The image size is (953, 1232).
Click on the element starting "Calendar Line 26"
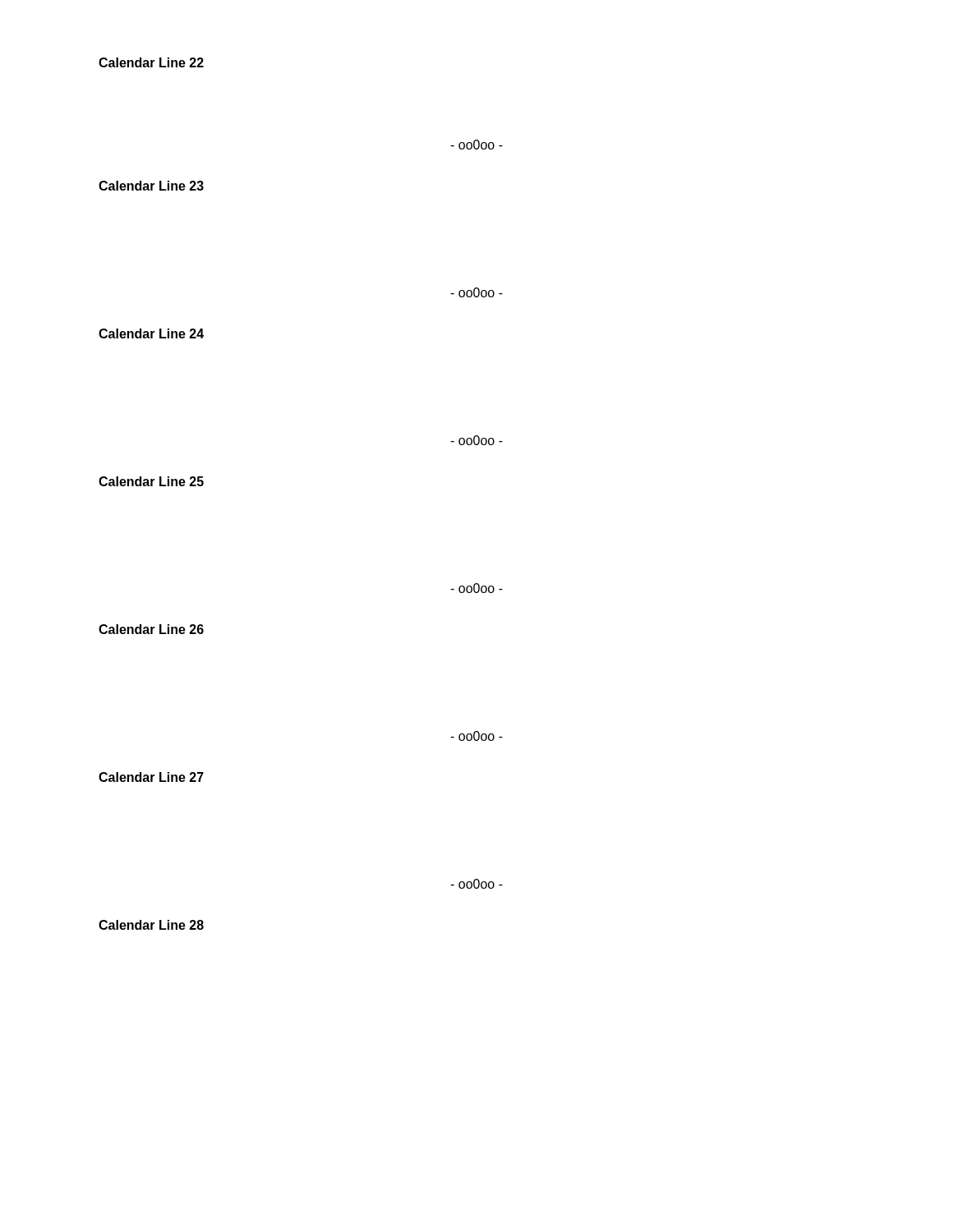click(151, 630)
